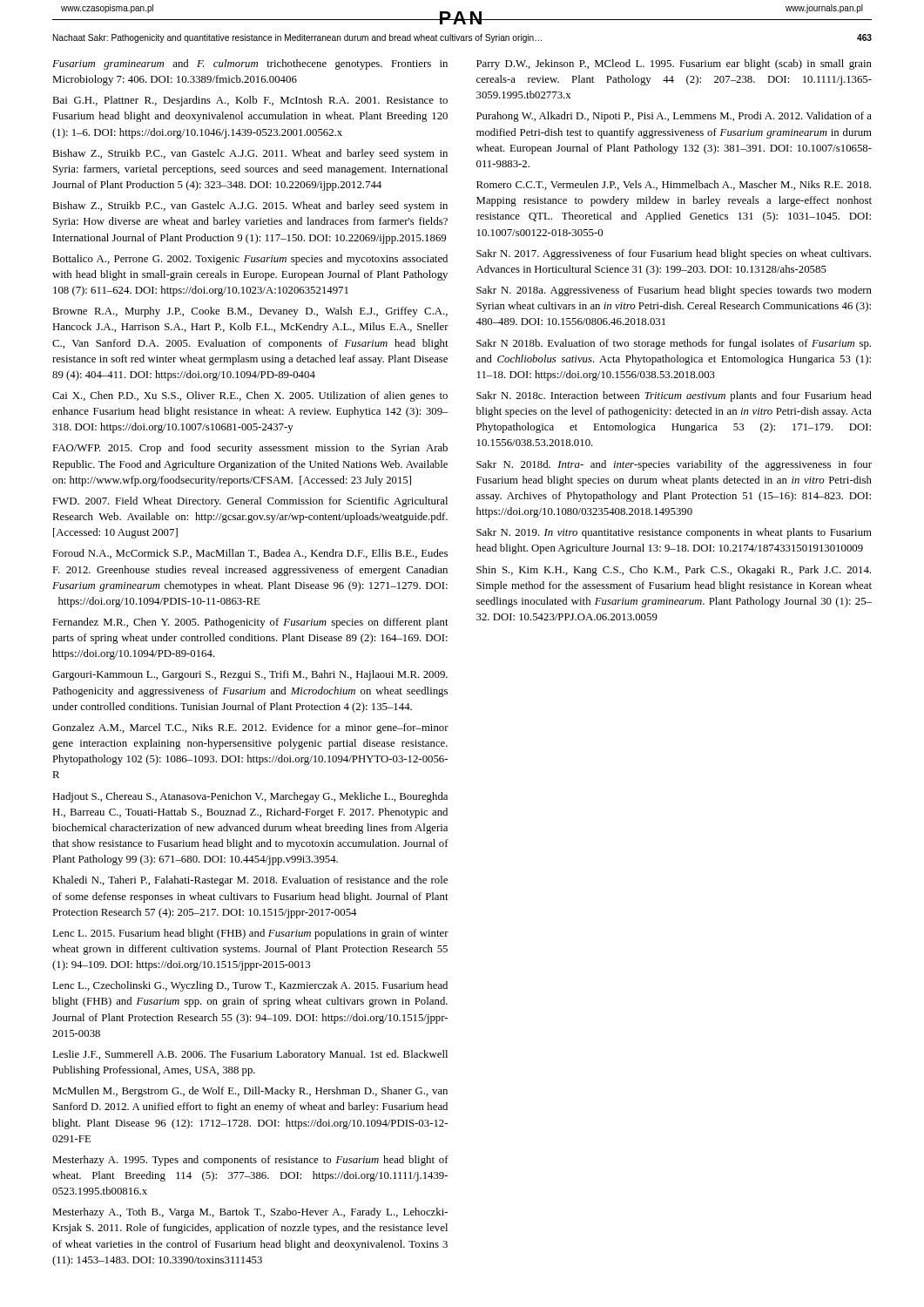The height and width of the screenshot is (1307, 924).
Task: Find the region starting "Mesterhazy A. 1995. Types and components of"
Action: click(250, 1175)
